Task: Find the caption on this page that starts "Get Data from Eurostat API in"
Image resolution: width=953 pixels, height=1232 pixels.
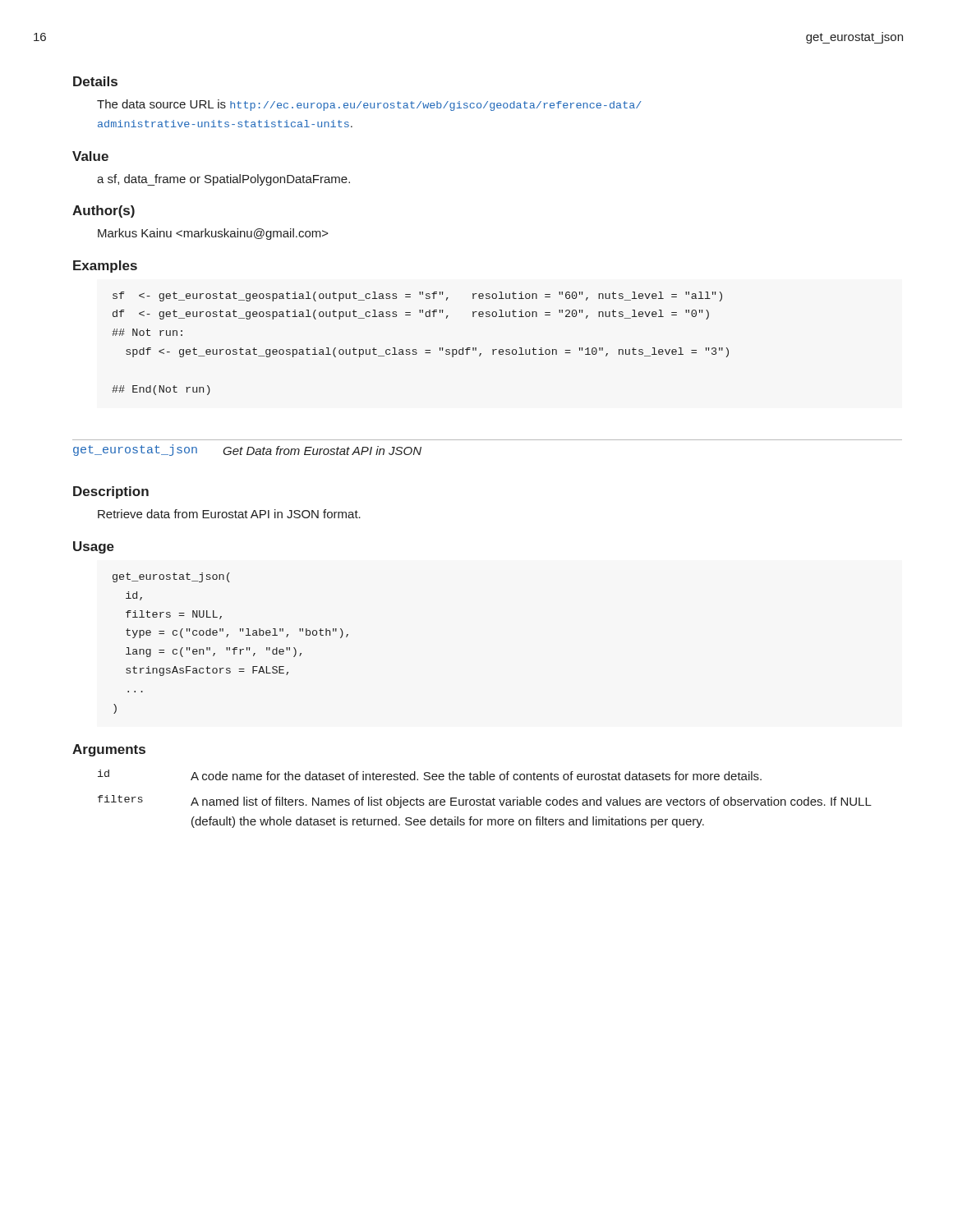Action: click(x=322, y=451)
